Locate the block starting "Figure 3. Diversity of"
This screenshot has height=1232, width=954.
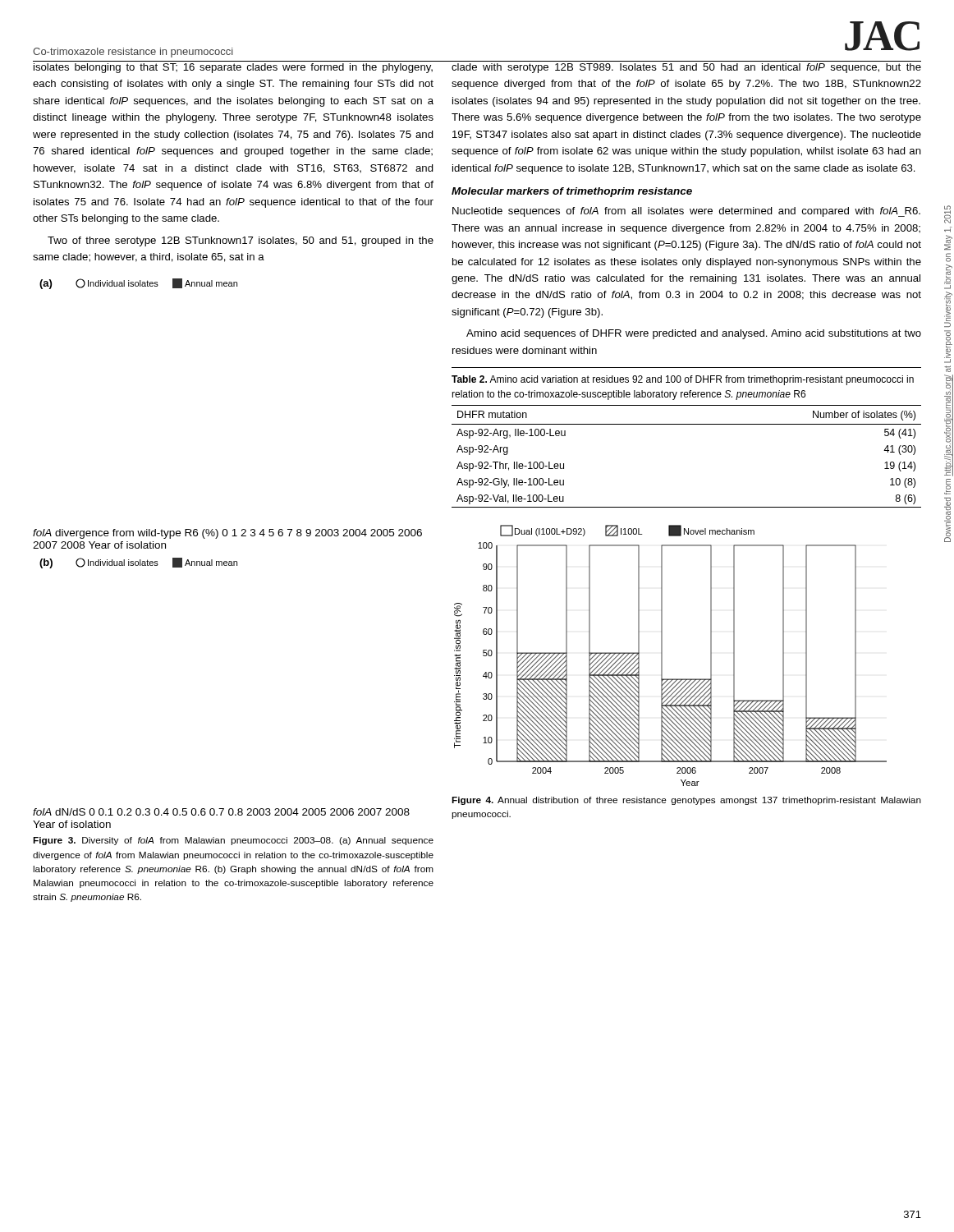233,869
